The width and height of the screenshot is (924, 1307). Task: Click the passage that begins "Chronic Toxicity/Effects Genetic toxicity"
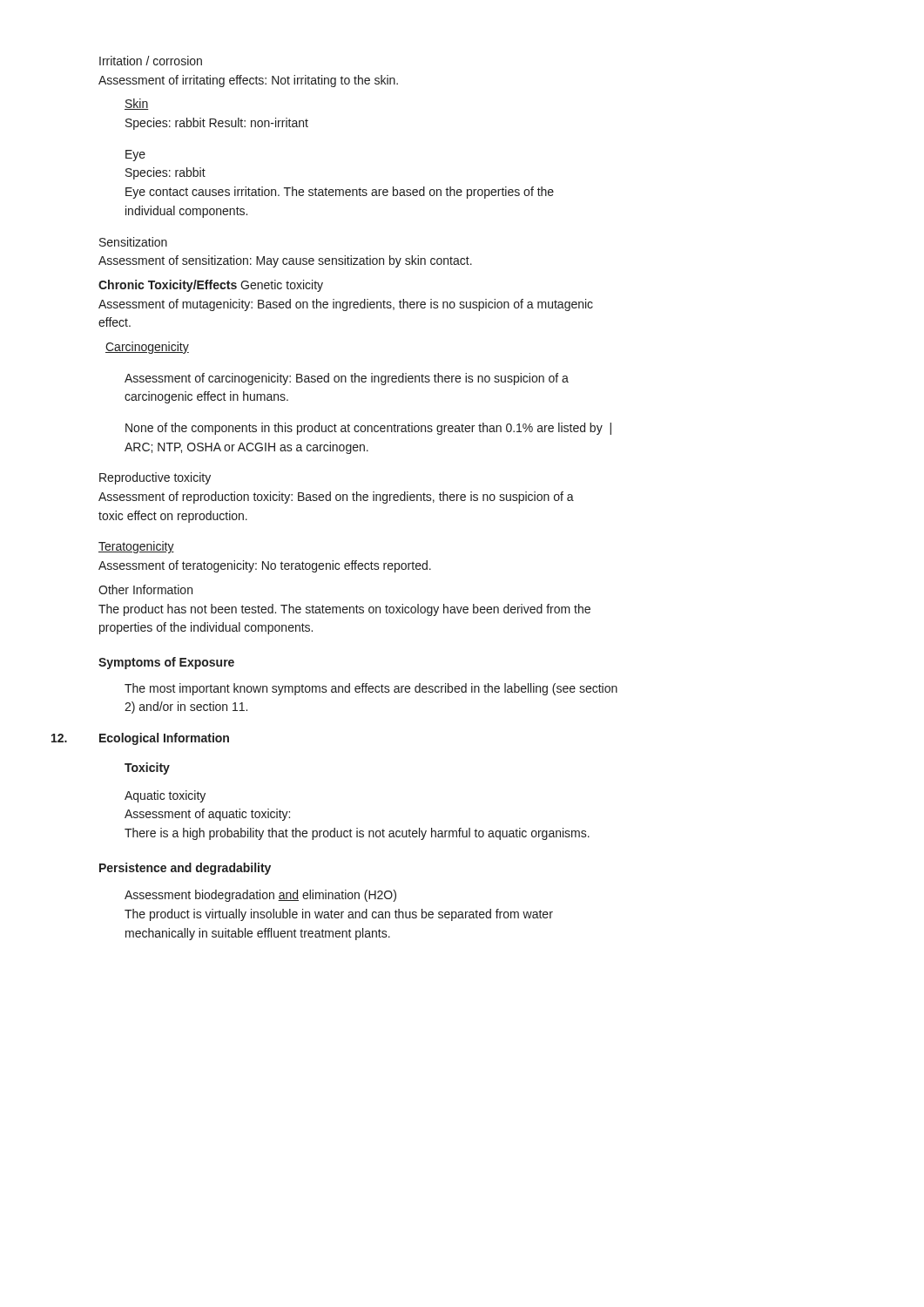tap(455, 304)
